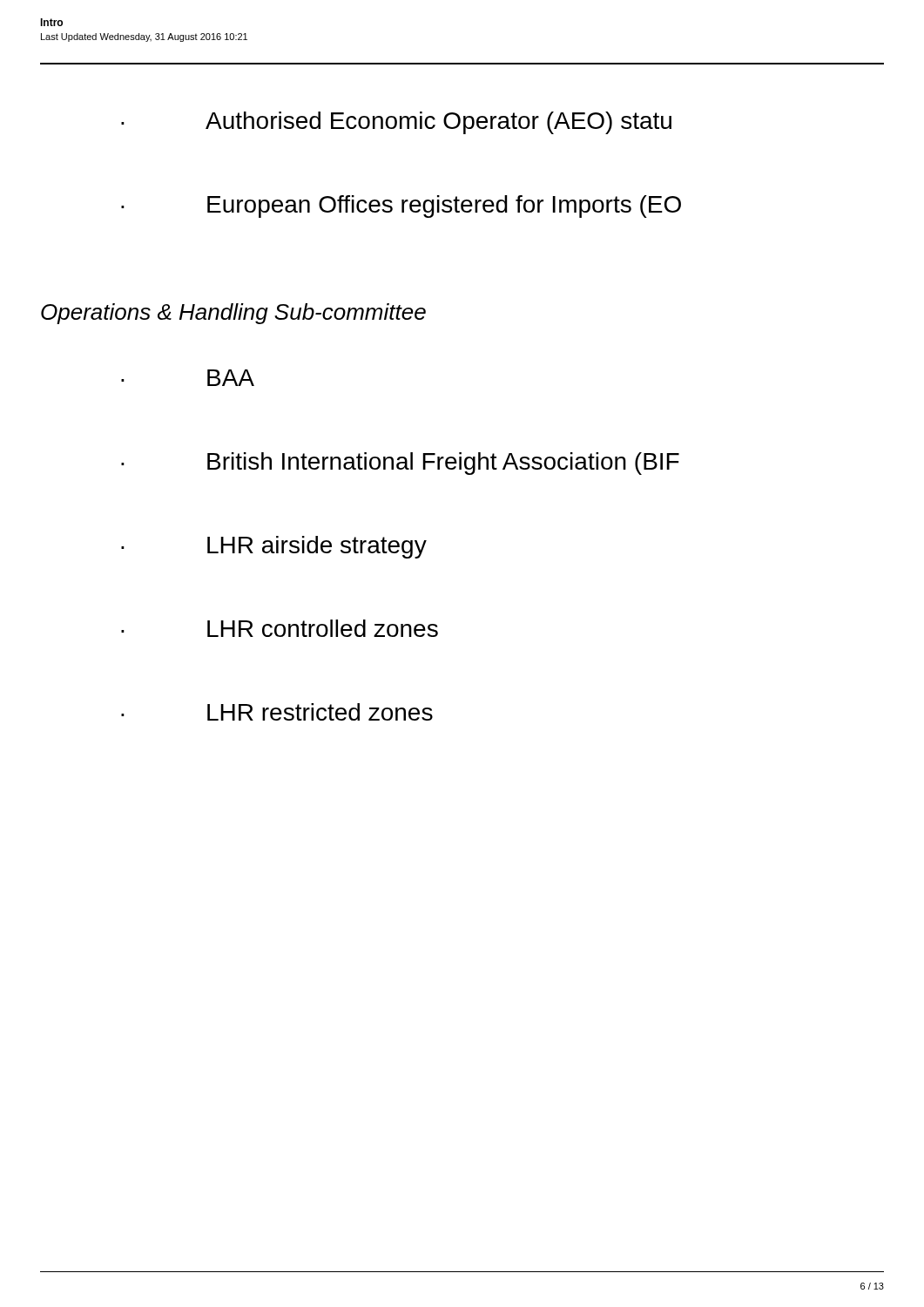Where does it say "Operations & Handling Sub-committee"?
Image resolution: width=924 pixels, height=1307 pixels.
[233, 312]
